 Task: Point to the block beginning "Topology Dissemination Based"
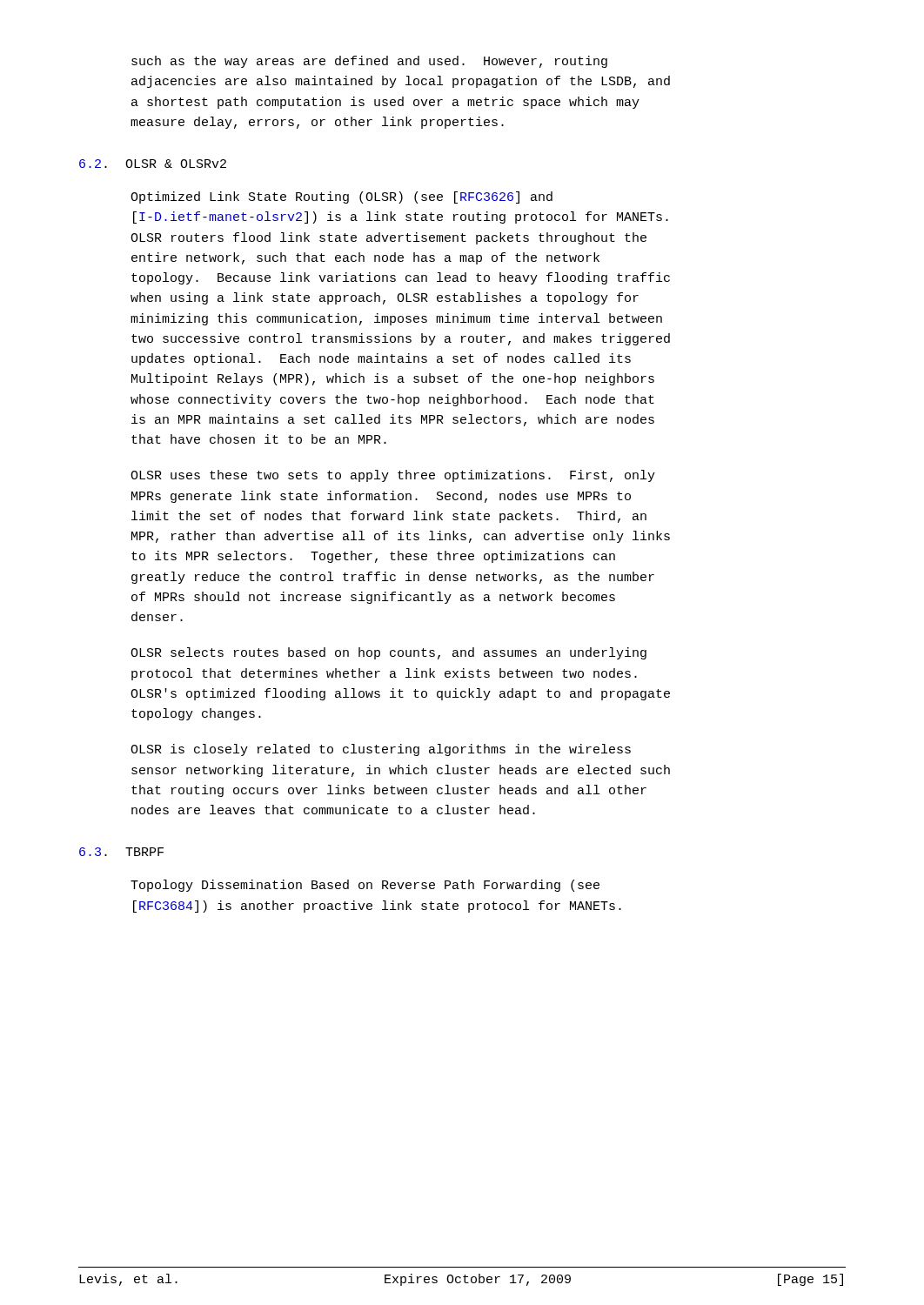coord(377,896)
